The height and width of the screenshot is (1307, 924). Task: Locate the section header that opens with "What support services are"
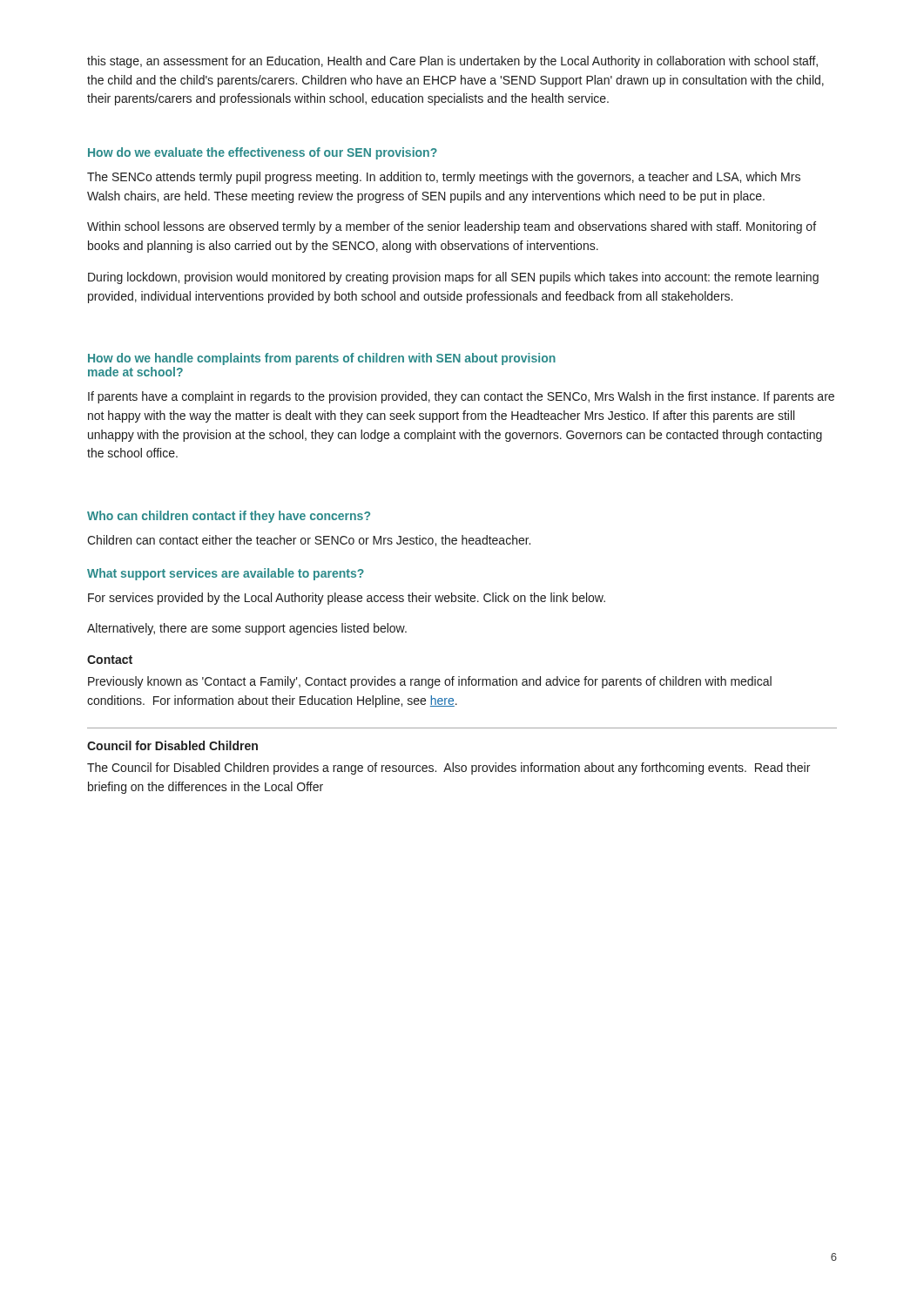pyautogui.click(x=226, y=573)
